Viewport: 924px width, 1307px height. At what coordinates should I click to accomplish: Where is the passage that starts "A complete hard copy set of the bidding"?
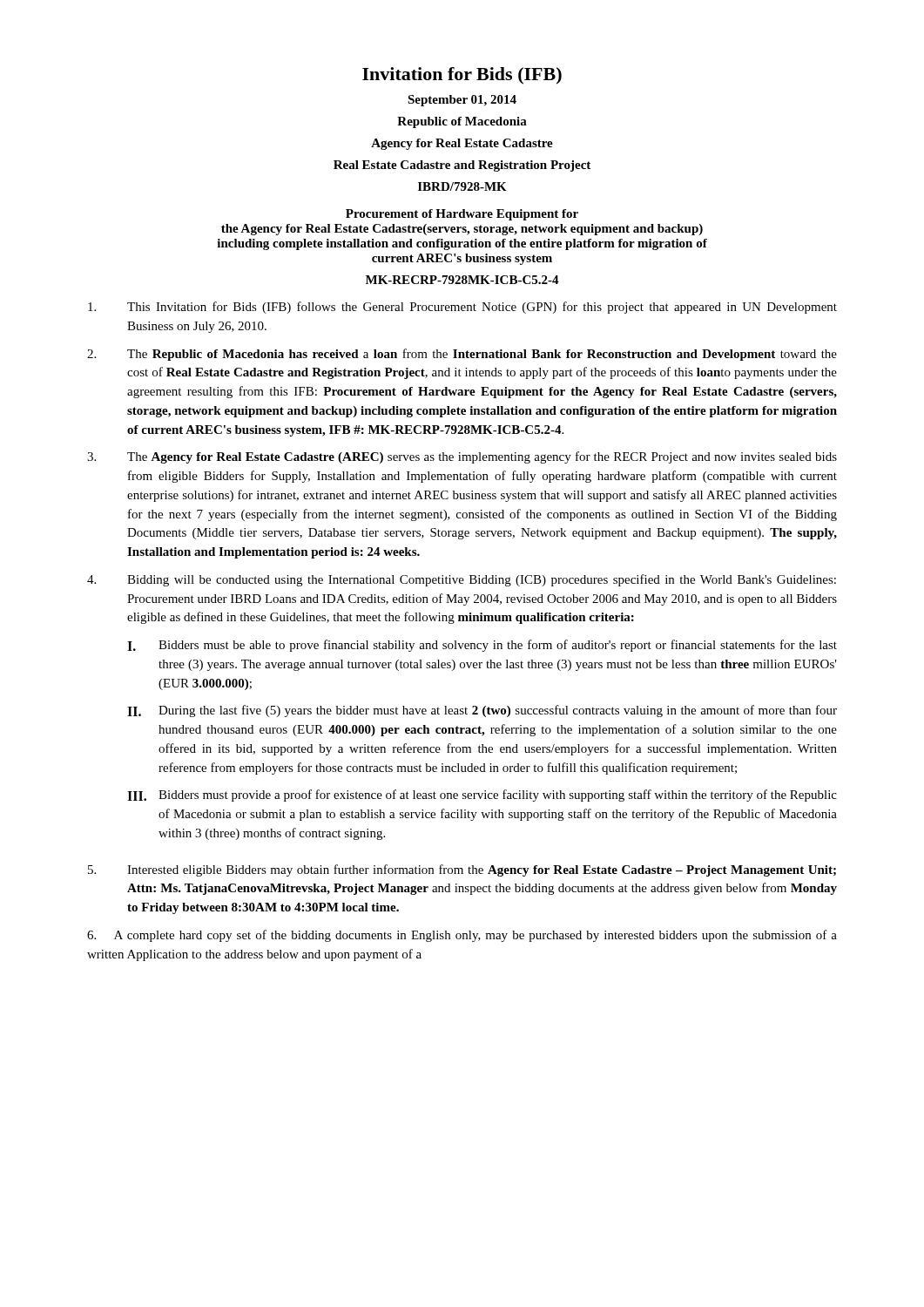pos(462,944)
